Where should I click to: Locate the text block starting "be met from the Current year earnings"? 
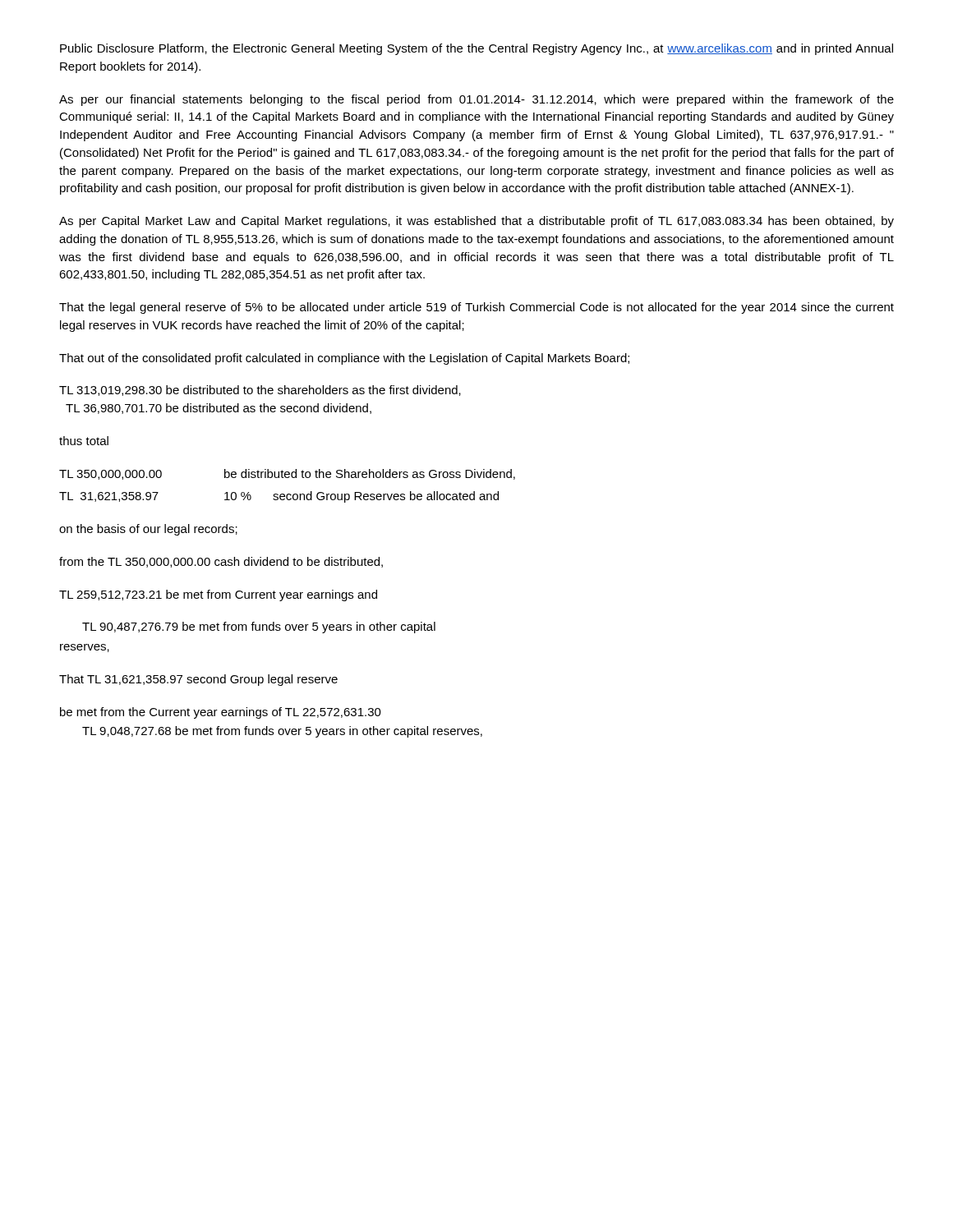(220, 711)
